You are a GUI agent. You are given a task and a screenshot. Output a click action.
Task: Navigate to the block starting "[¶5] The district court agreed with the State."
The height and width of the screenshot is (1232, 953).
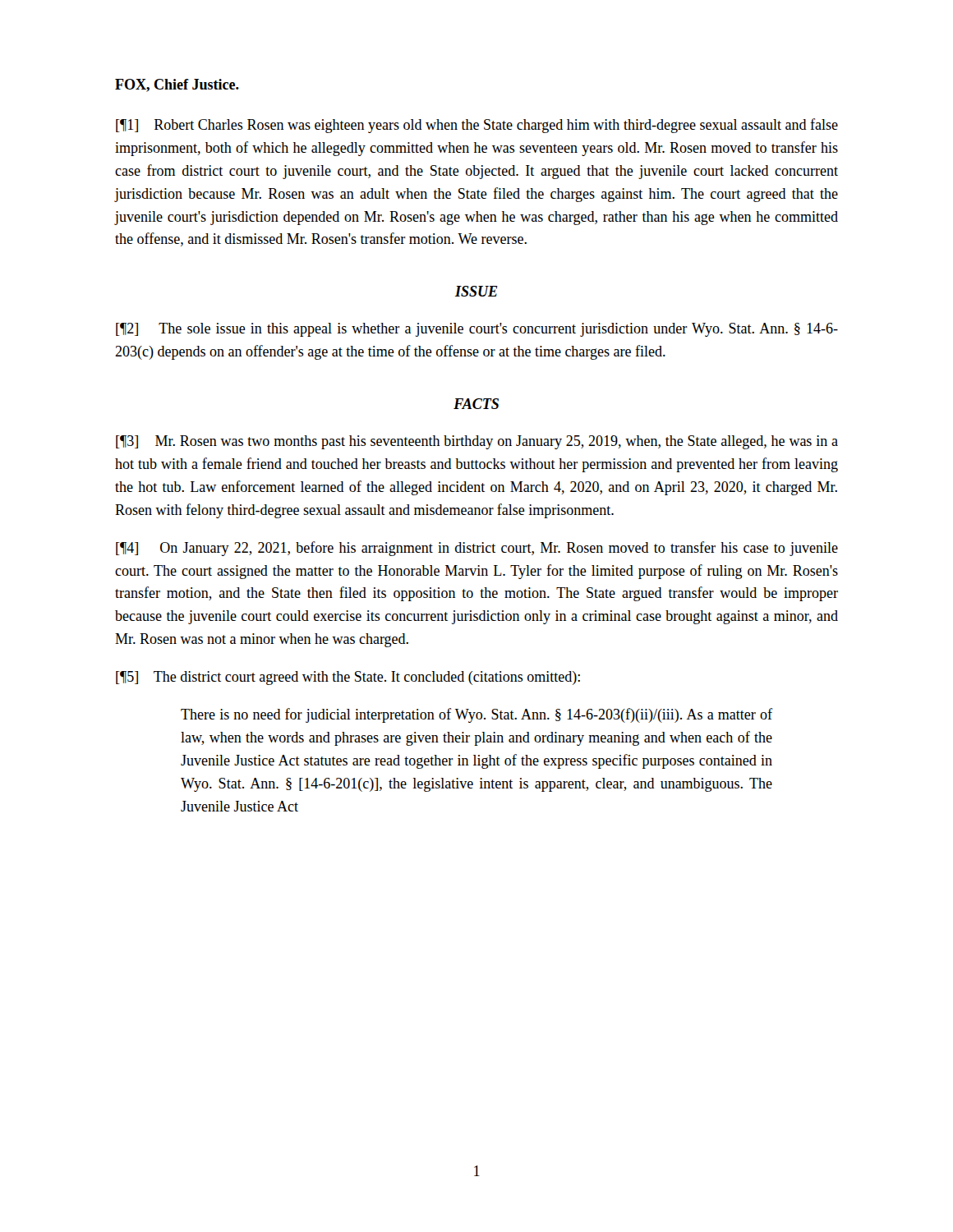(348, 677)
